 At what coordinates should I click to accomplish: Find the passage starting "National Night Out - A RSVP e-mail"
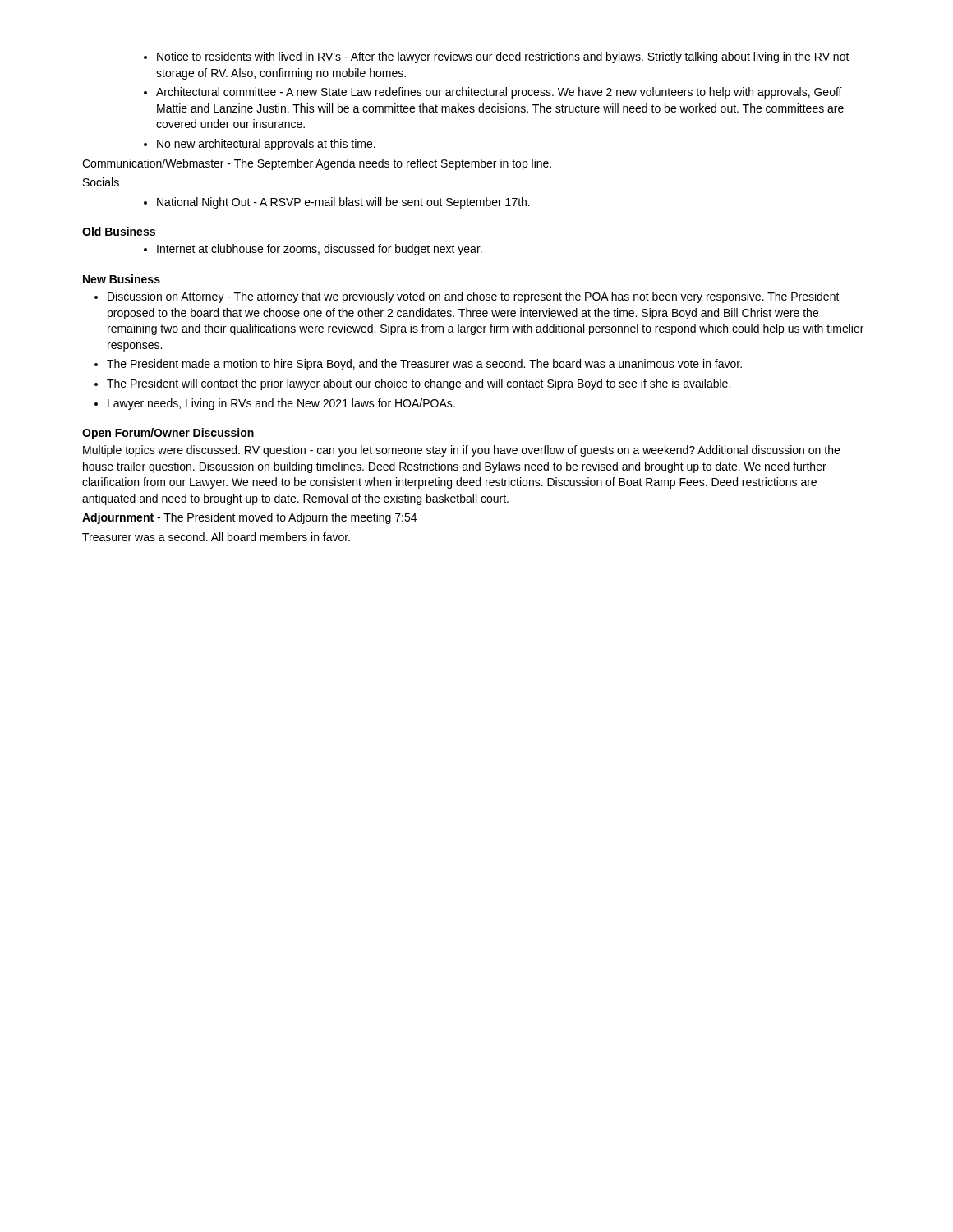[513, 202]
